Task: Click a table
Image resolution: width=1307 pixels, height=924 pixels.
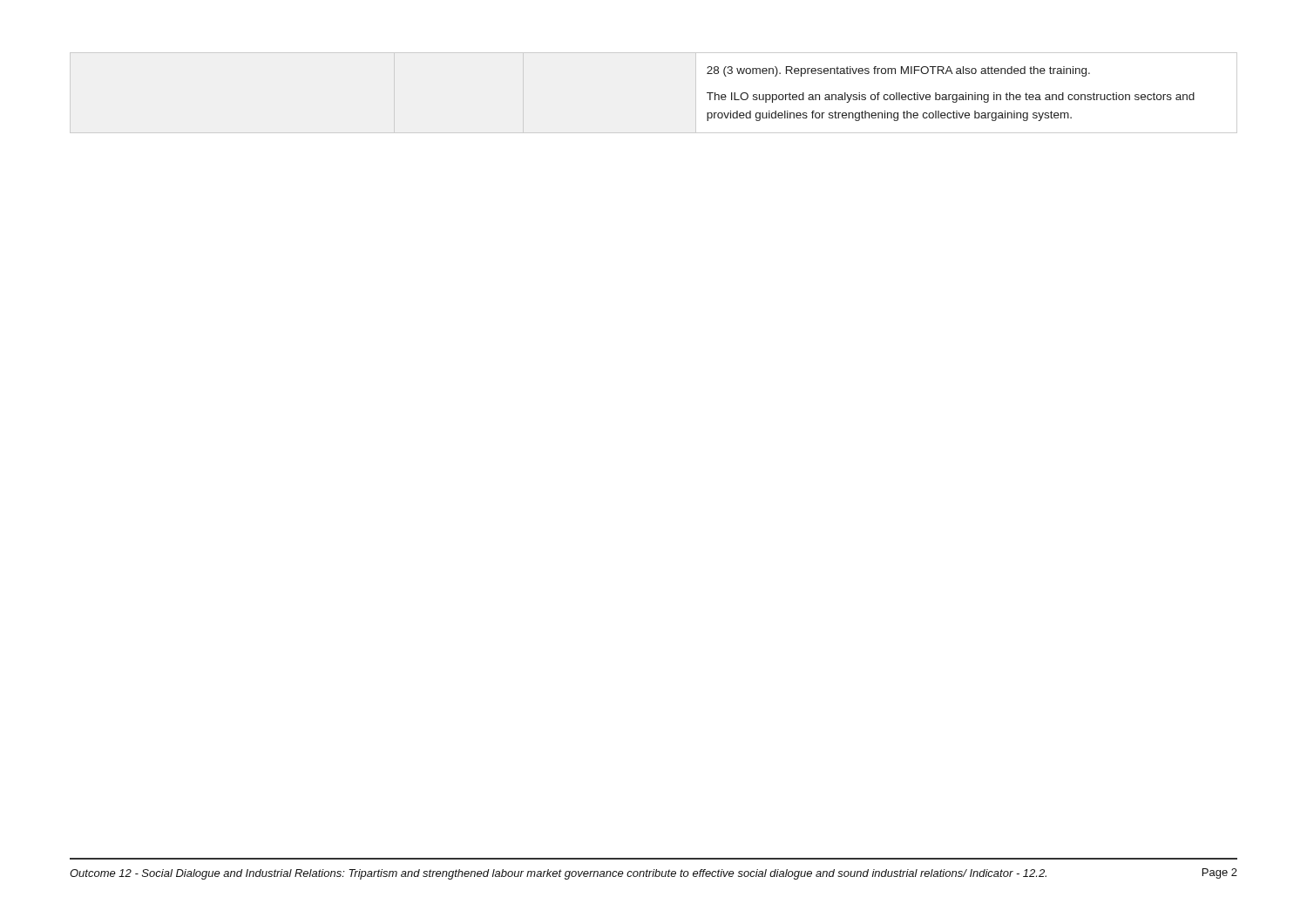Action: pos(654,93)
